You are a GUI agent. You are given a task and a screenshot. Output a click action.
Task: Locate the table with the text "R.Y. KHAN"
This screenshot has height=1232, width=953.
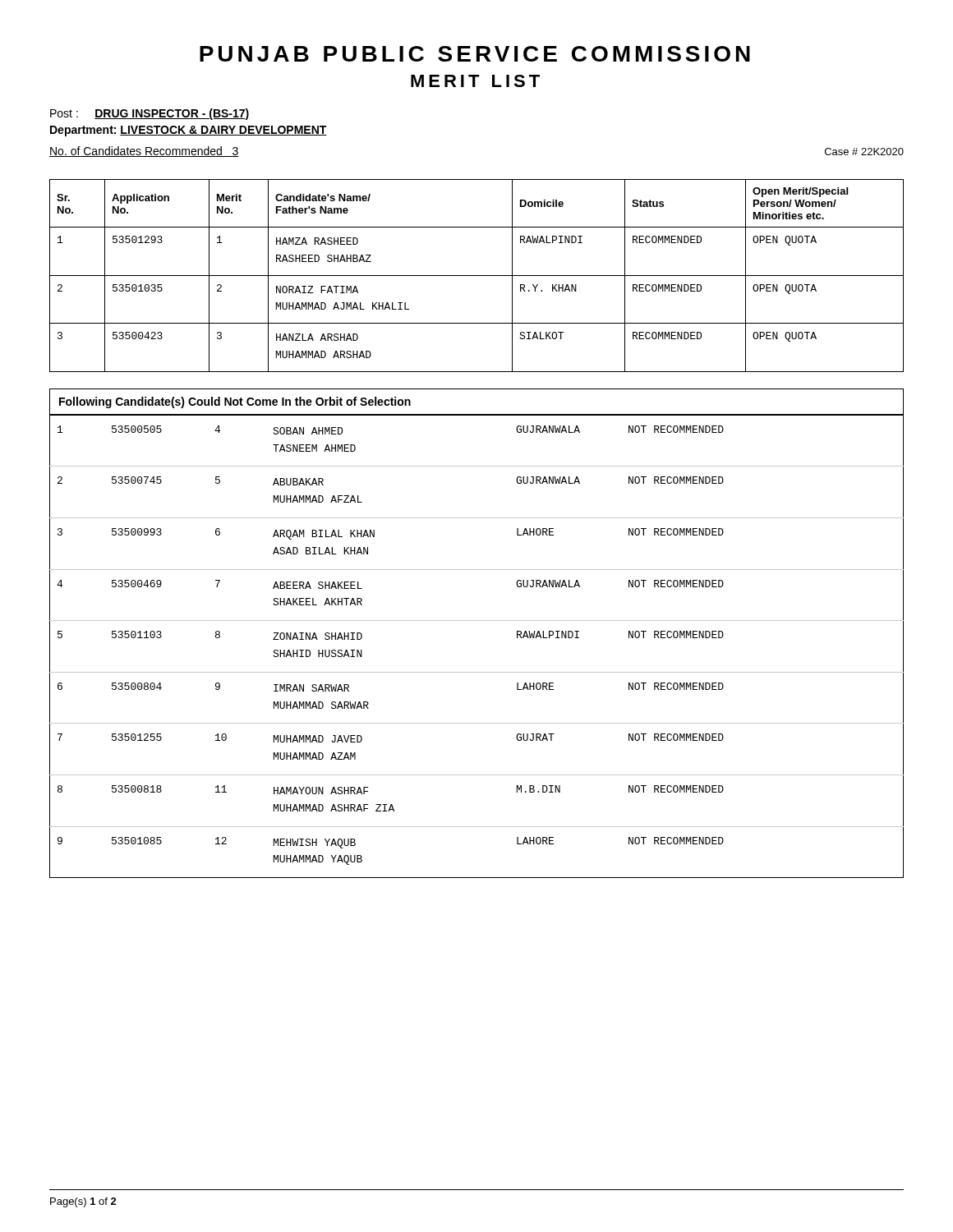point(476,275)
